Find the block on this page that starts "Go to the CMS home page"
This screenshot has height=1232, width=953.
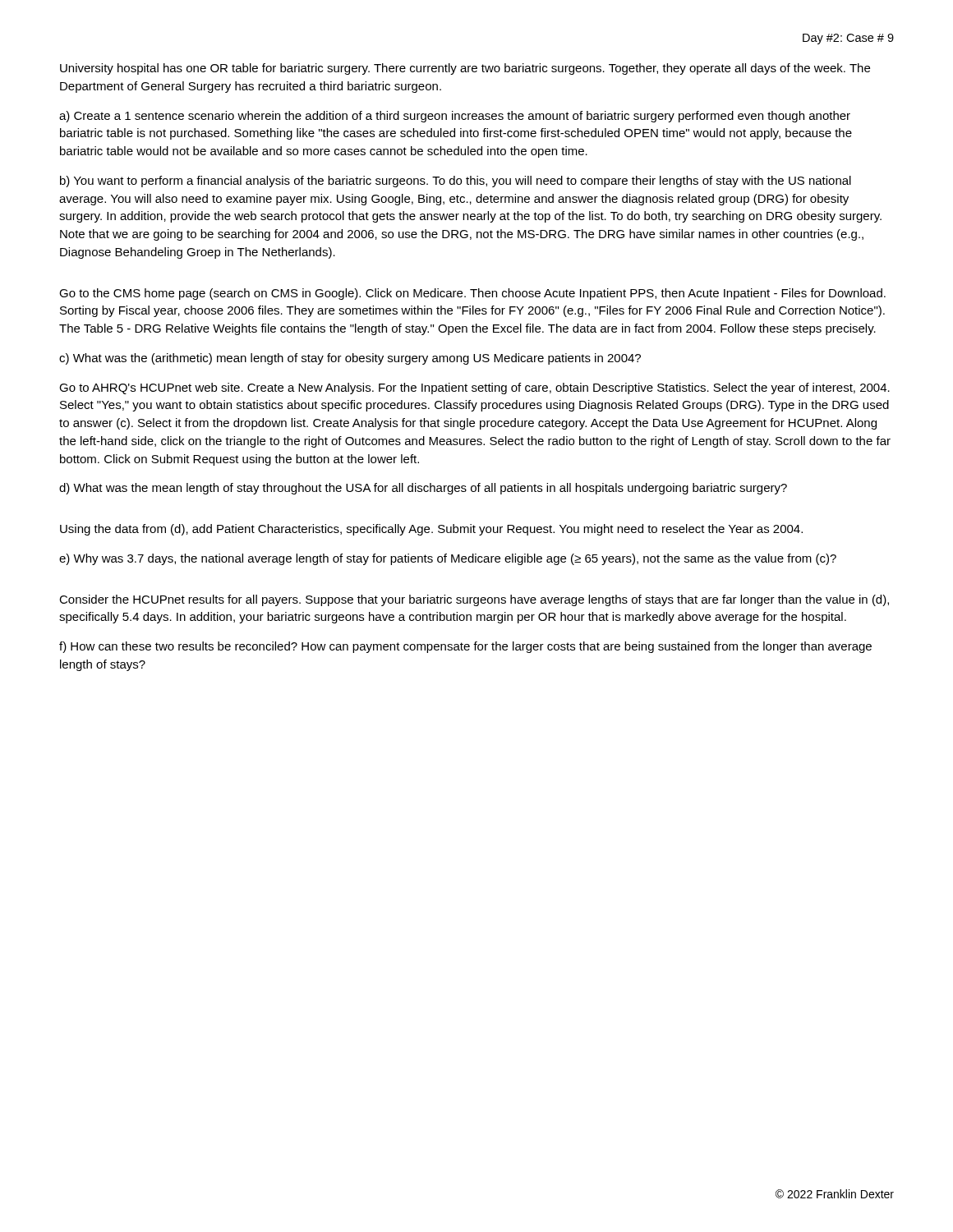473,310
